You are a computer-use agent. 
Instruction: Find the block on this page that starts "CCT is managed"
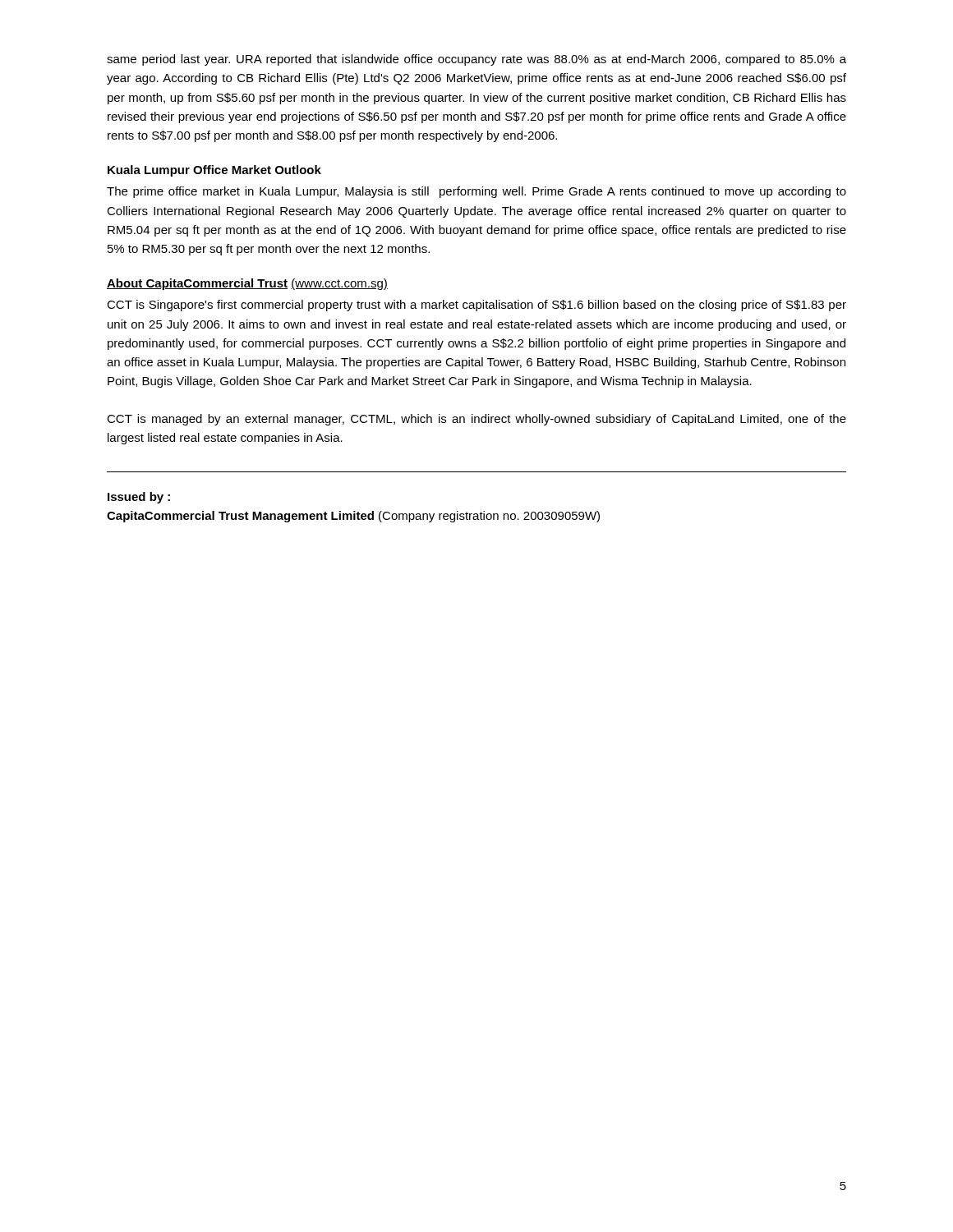476,428
